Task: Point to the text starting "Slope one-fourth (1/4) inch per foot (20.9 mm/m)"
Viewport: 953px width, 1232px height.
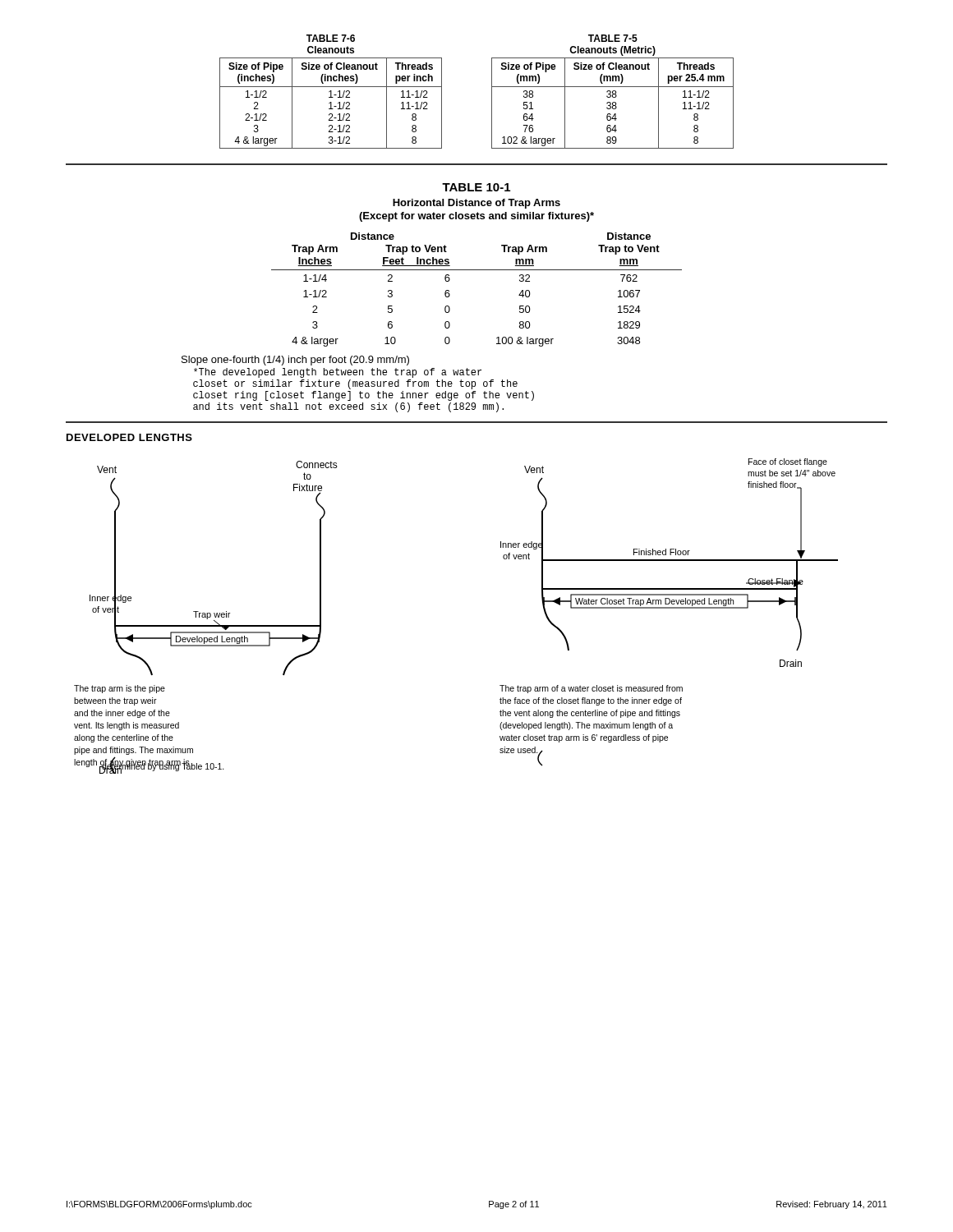Action: click(x=295, y=359)
